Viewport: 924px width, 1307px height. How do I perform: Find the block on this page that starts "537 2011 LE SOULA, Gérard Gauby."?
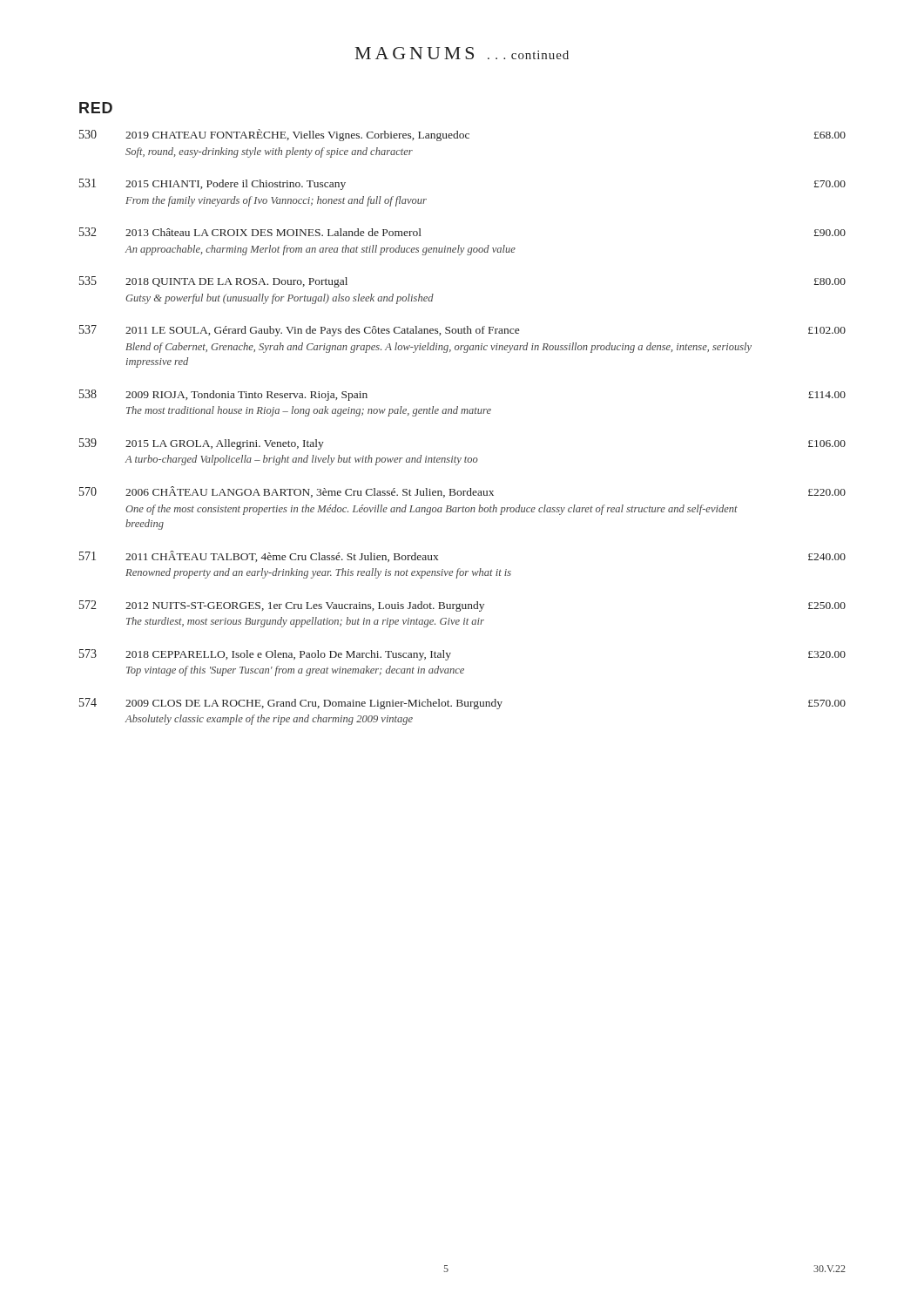(x=462, y=346)
